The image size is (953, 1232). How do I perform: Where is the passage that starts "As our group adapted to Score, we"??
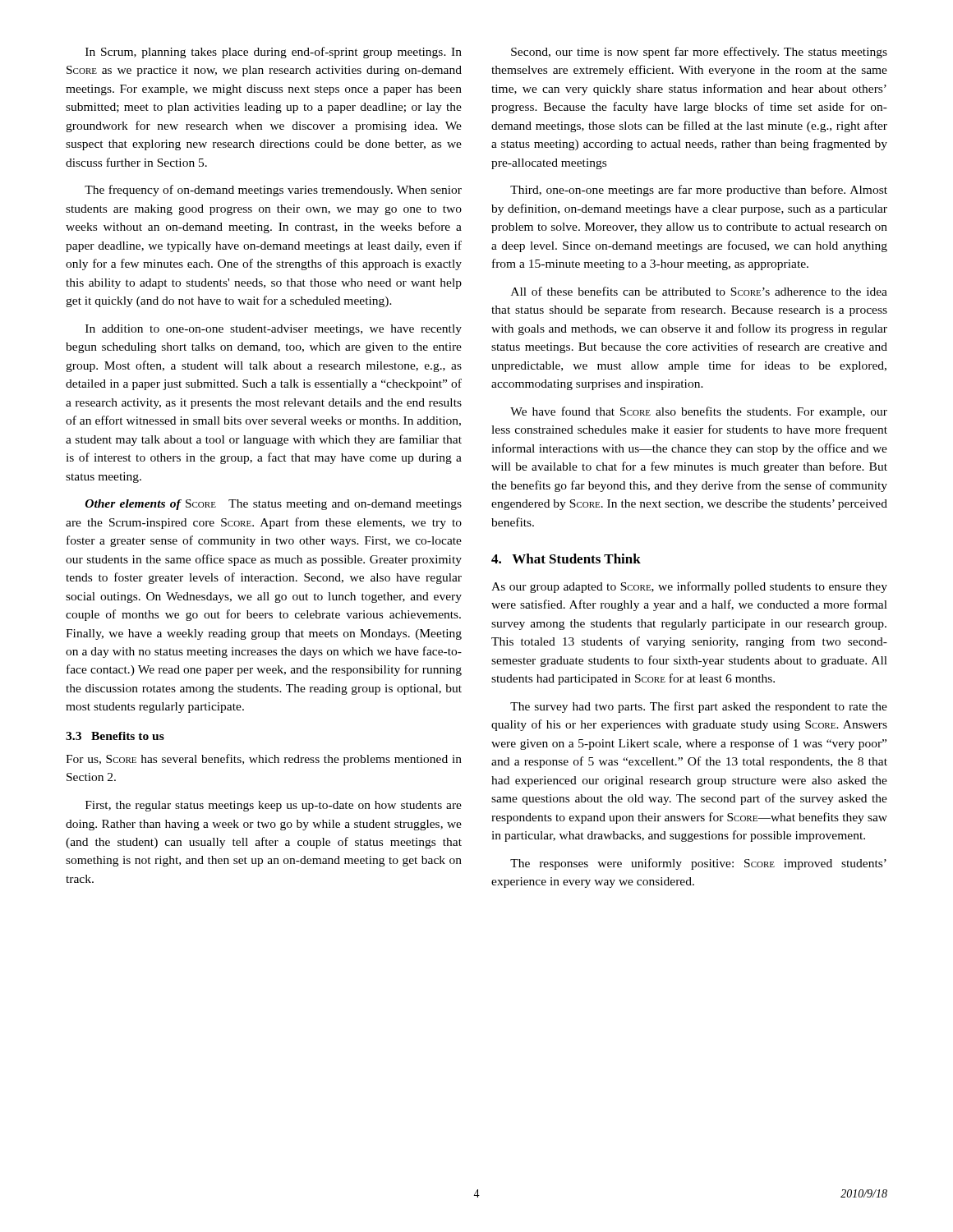pyautogui.click(x=689, y=633)
